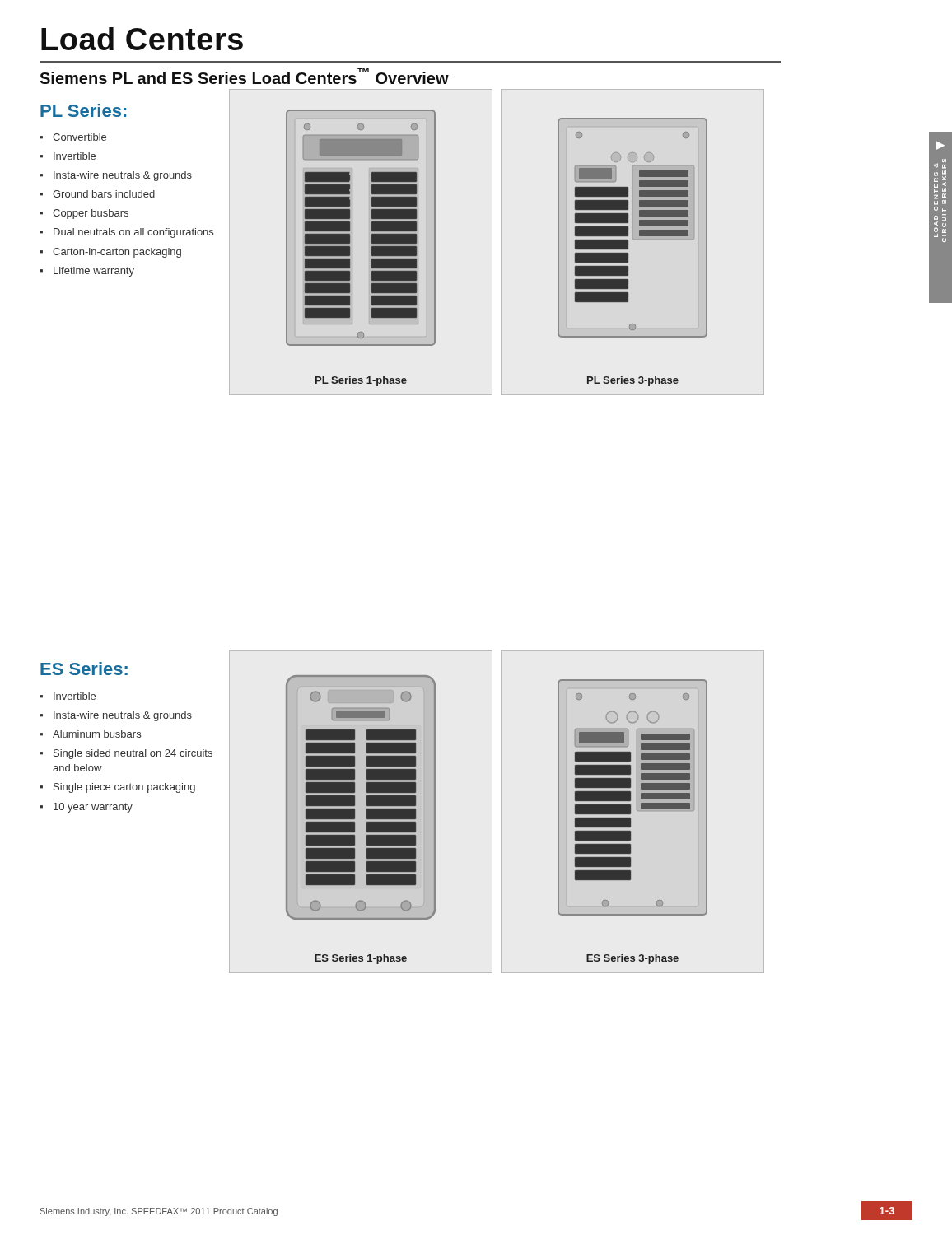Click on the list item that reads "▪Convertible ▪Invertible ▪Insta-wire neutrals &"
This screenshot has height=1235, width=952.
pyautogui.click(x=134, y=204)
